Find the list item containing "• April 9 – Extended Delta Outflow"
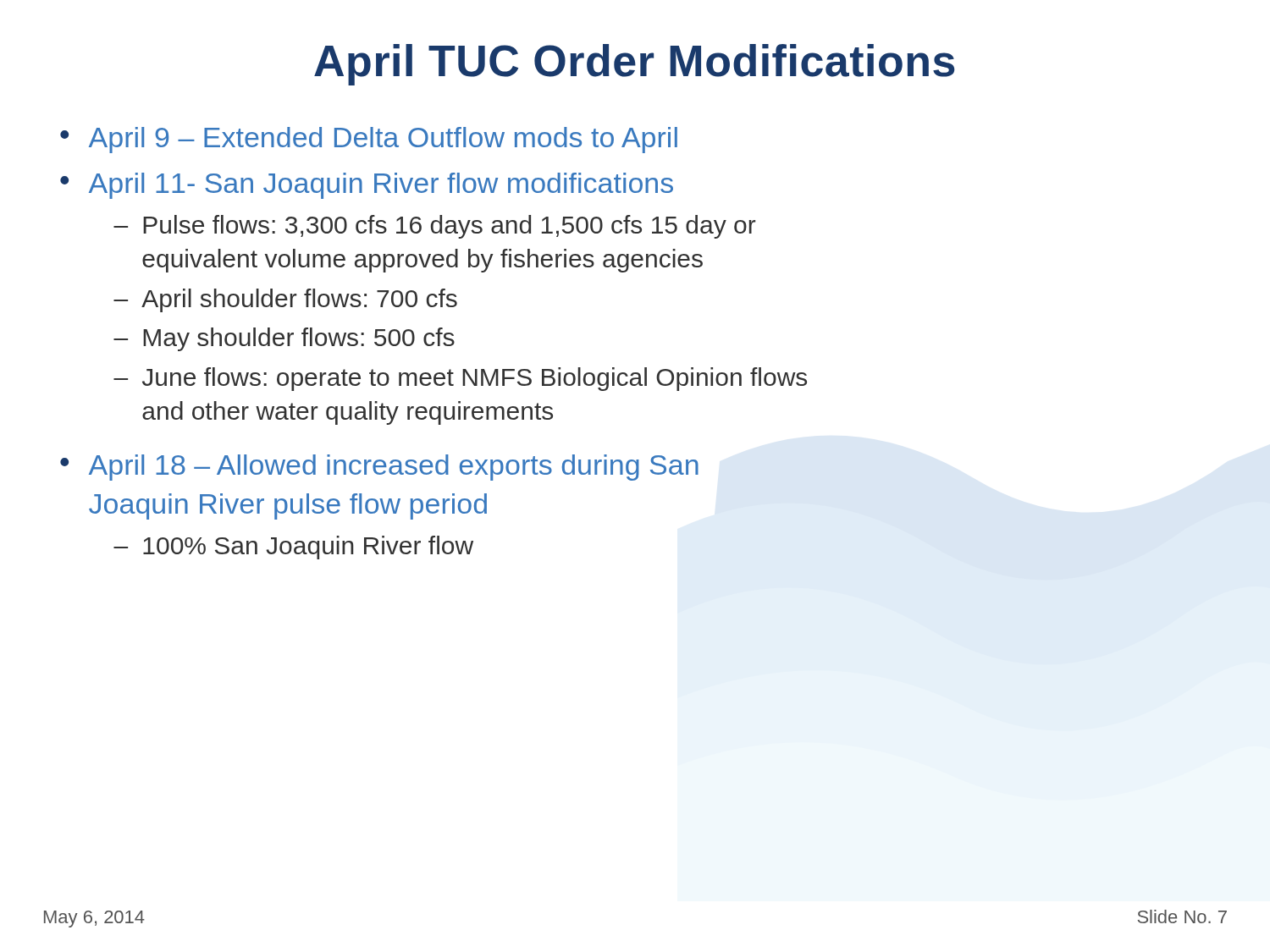 pos(369,138)
